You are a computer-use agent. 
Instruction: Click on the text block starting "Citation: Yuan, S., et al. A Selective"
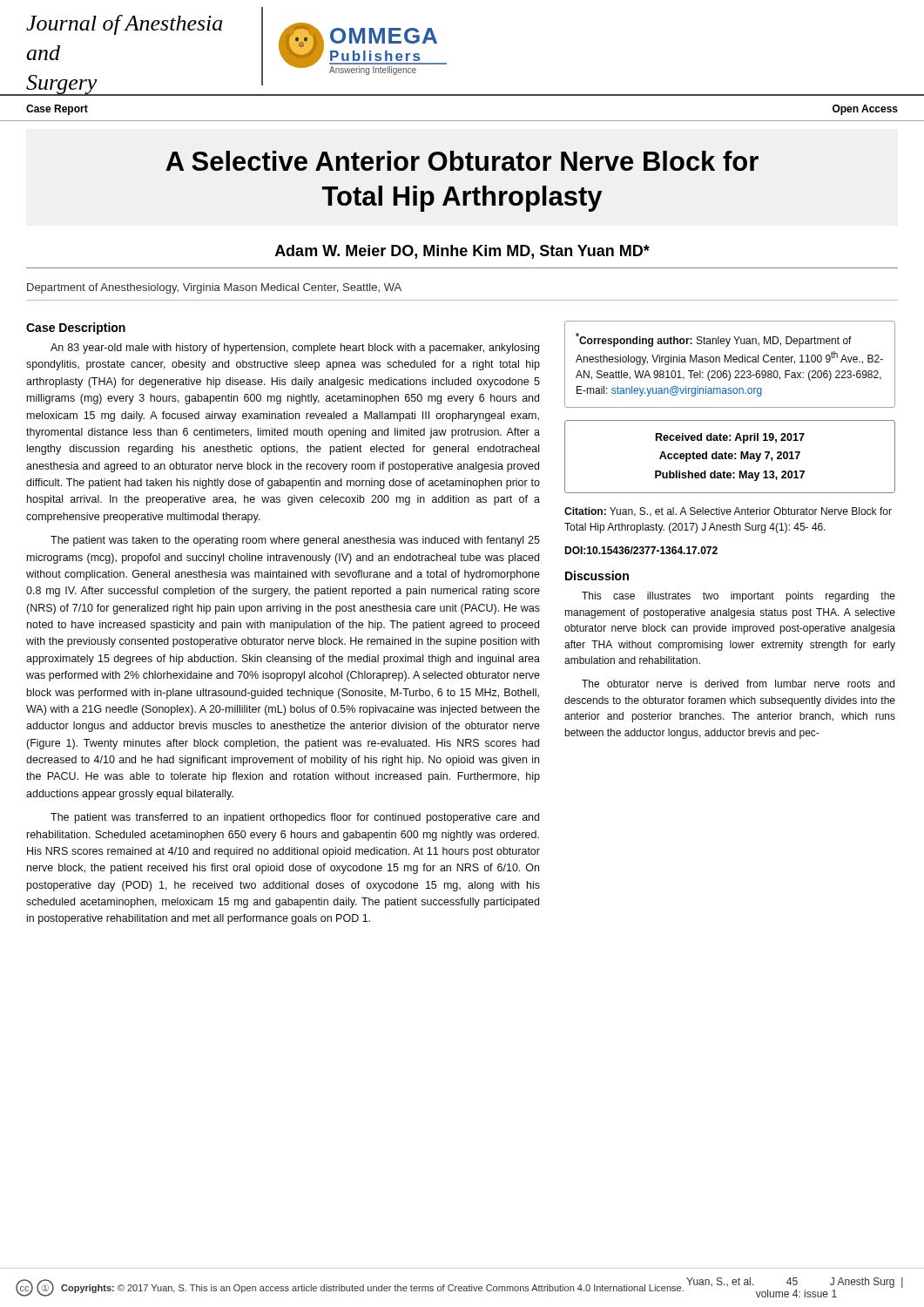click(x=728, y=519)
